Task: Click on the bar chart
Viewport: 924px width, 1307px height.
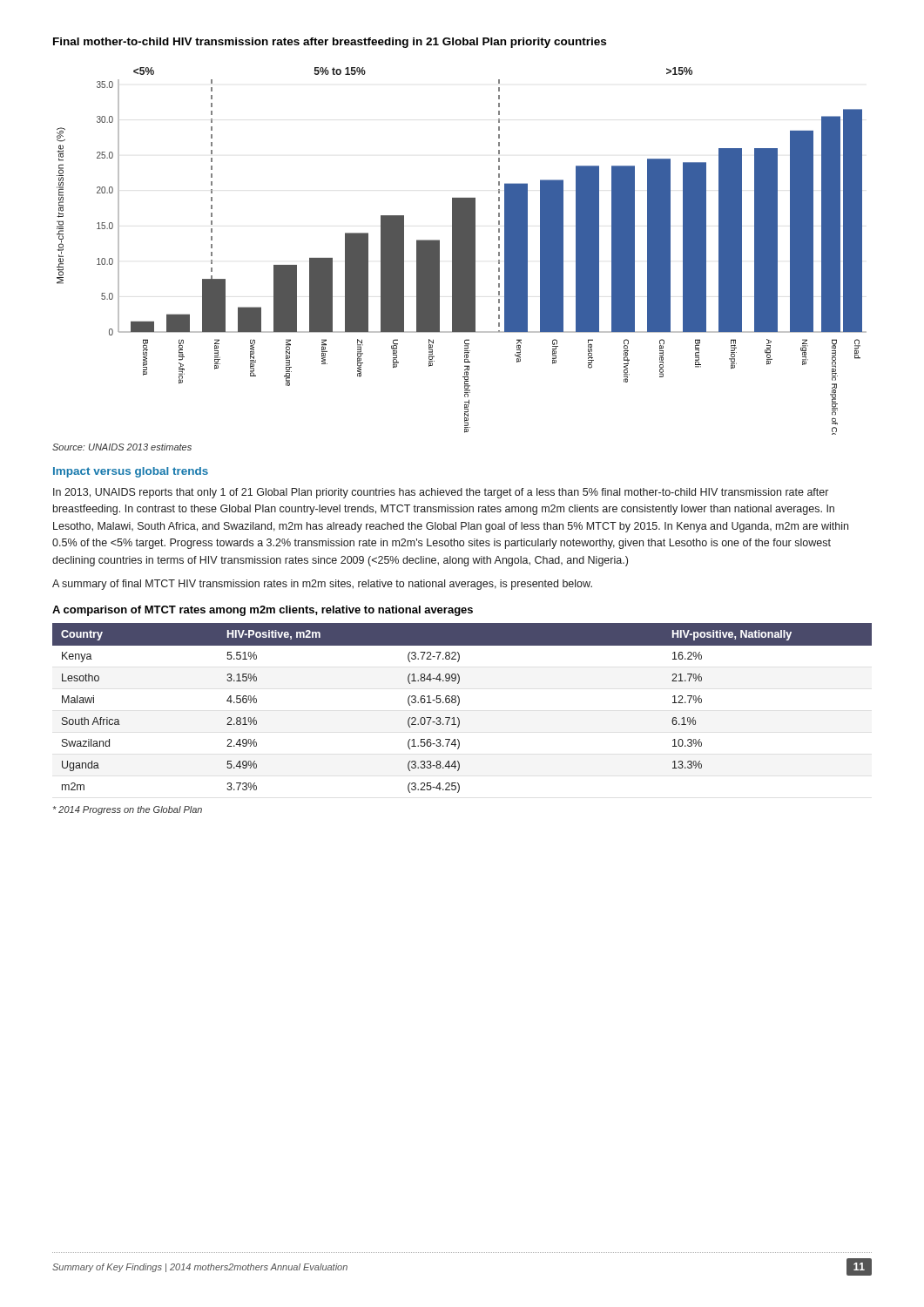Action: [x=462, y=249]
